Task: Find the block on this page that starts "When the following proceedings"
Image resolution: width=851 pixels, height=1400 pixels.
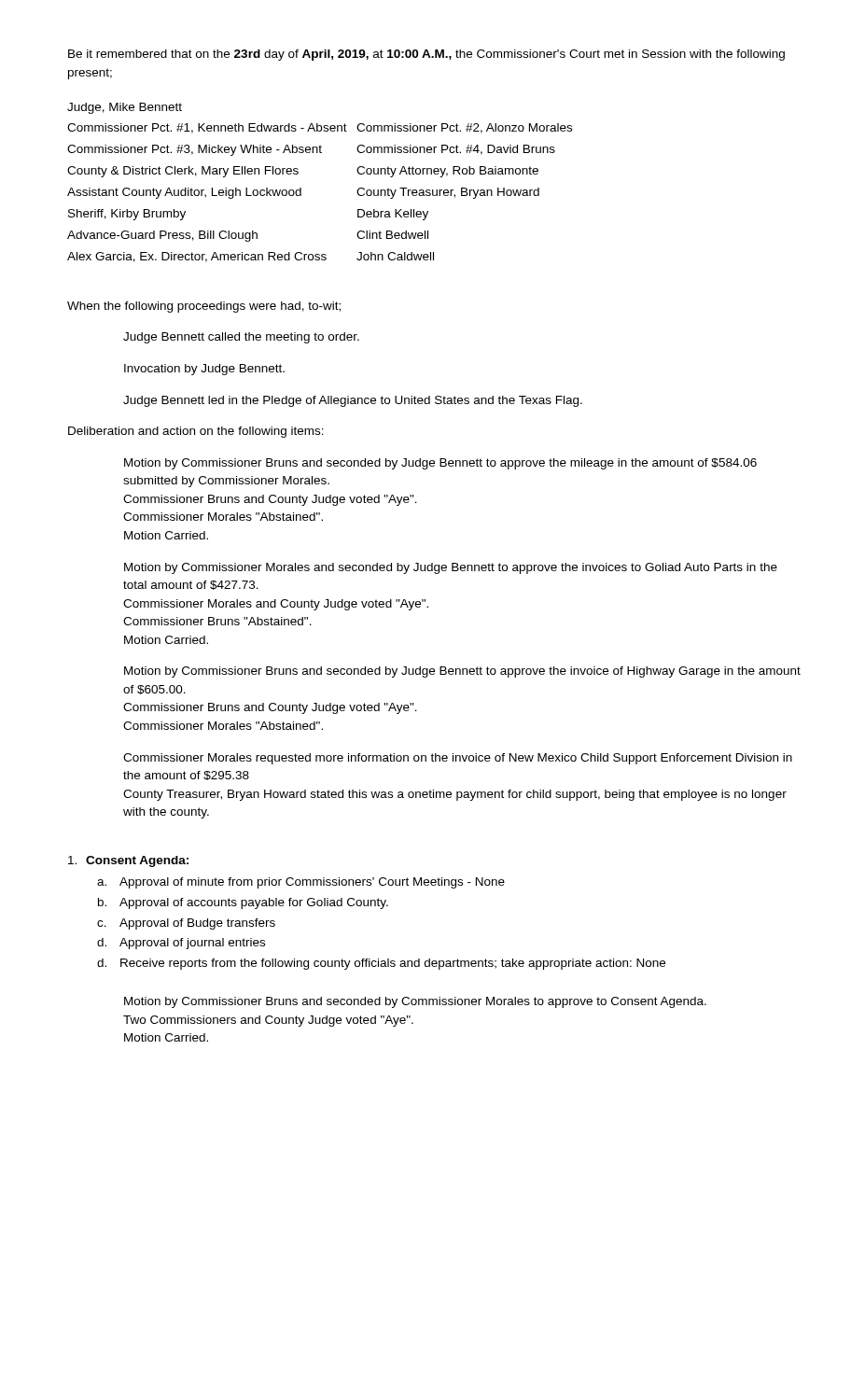Action: click(x=204, y=305)
